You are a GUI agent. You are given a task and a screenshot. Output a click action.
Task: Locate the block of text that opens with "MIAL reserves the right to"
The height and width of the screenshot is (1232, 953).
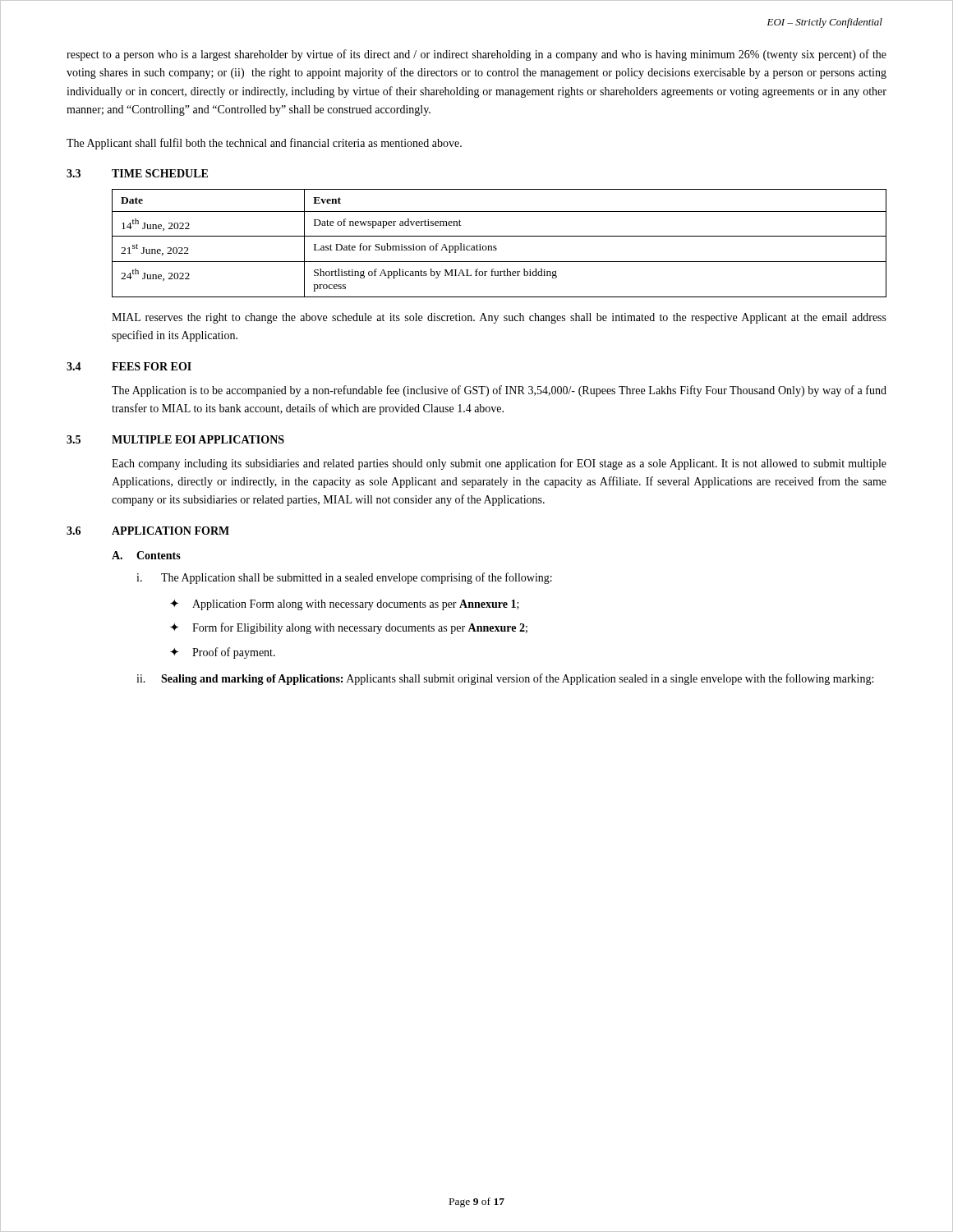pos(499,327)
